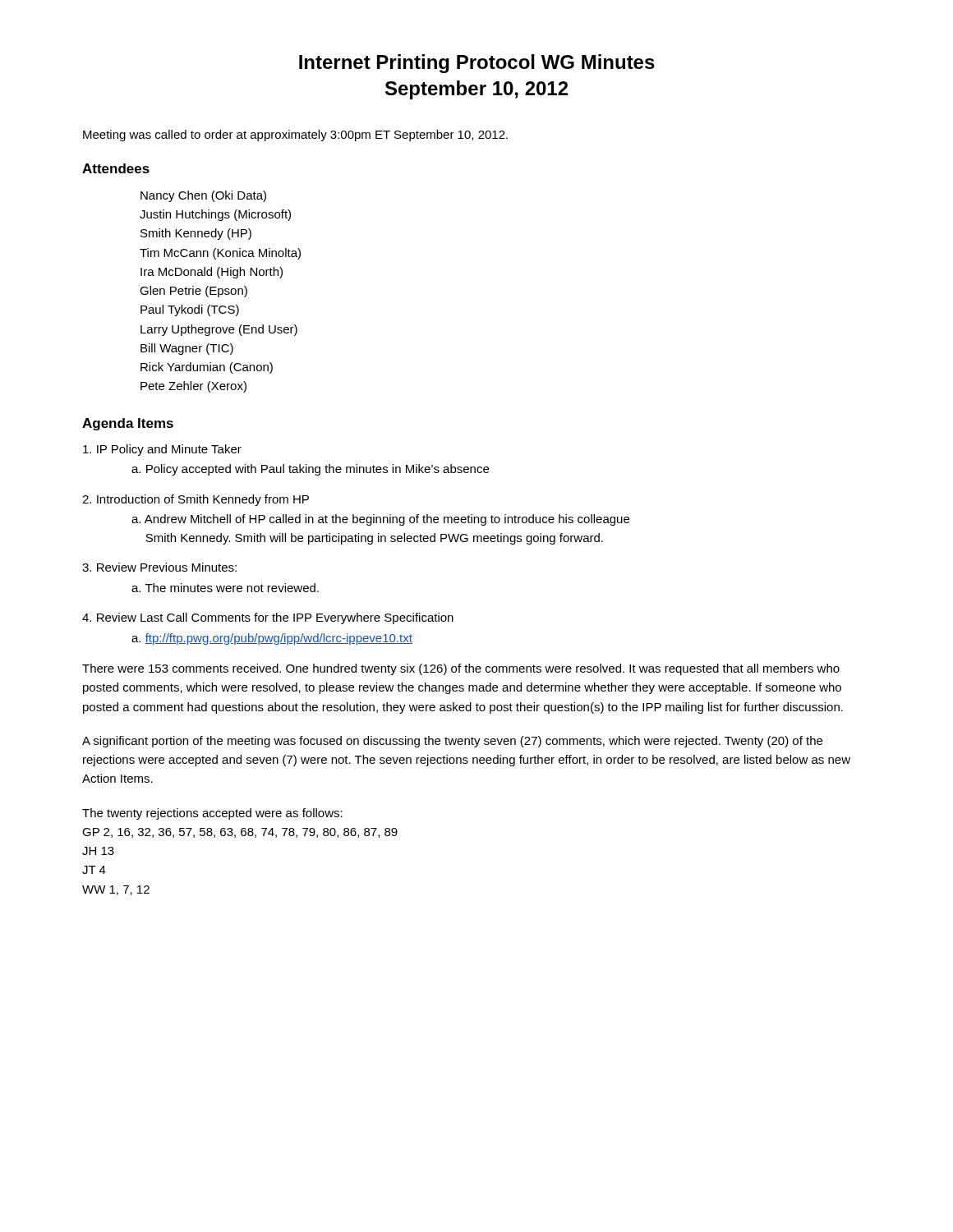Point to the region starting "Ira McDonald (High North)"

pyautogui.click(x=212, y=271)
